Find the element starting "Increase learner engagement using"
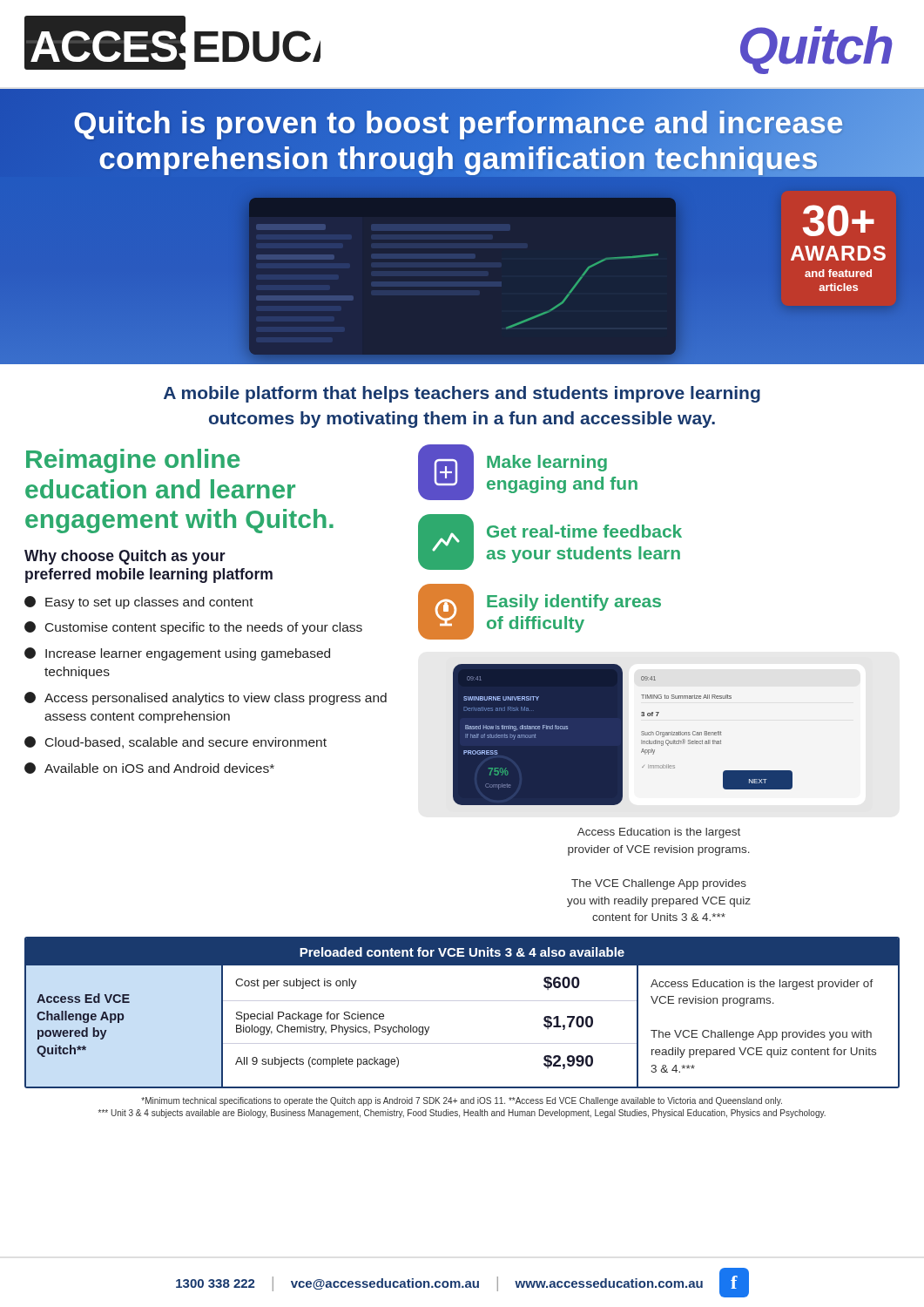 [x=212, y=663]
